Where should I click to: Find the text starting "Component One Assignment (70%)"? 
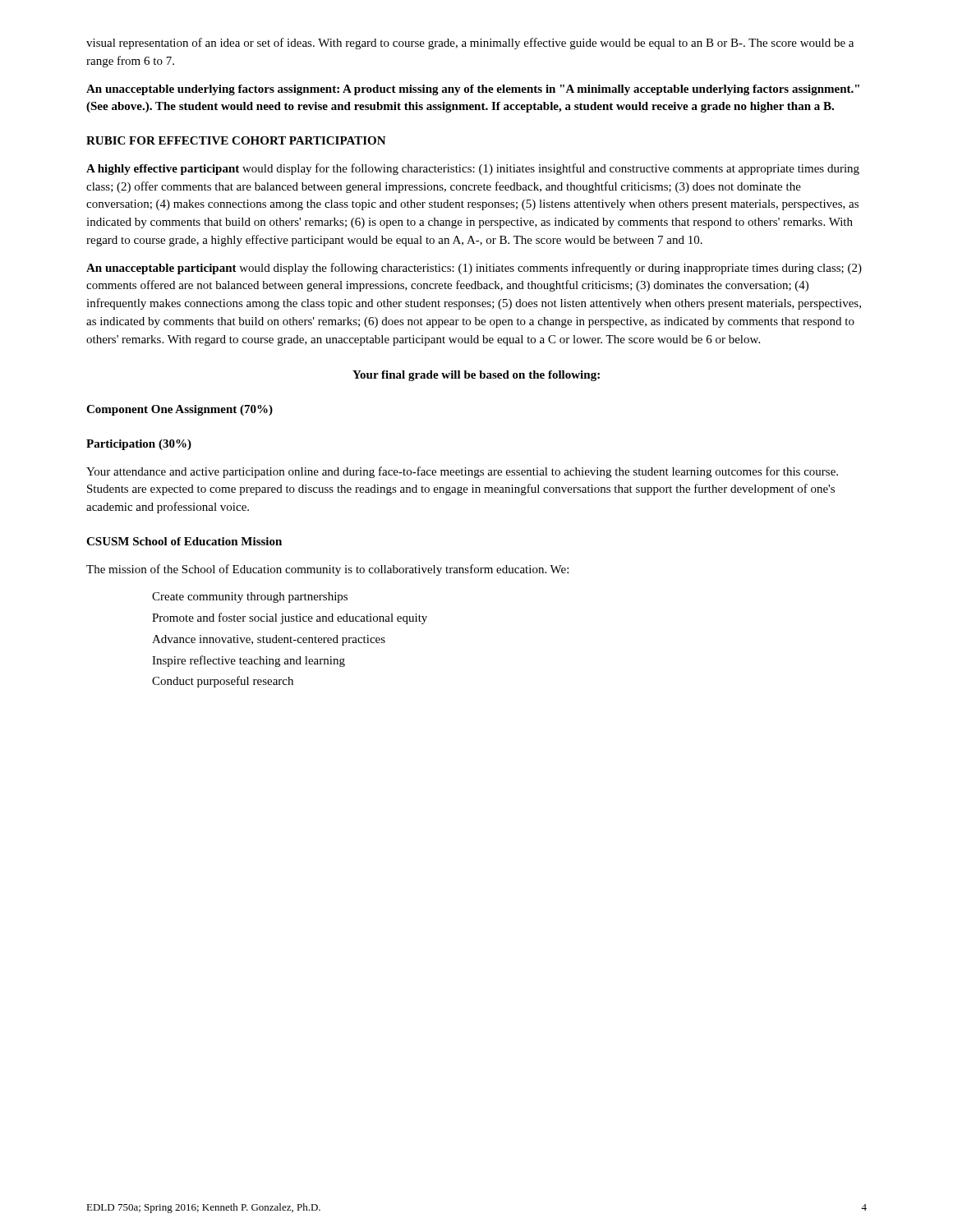point(180,410)
